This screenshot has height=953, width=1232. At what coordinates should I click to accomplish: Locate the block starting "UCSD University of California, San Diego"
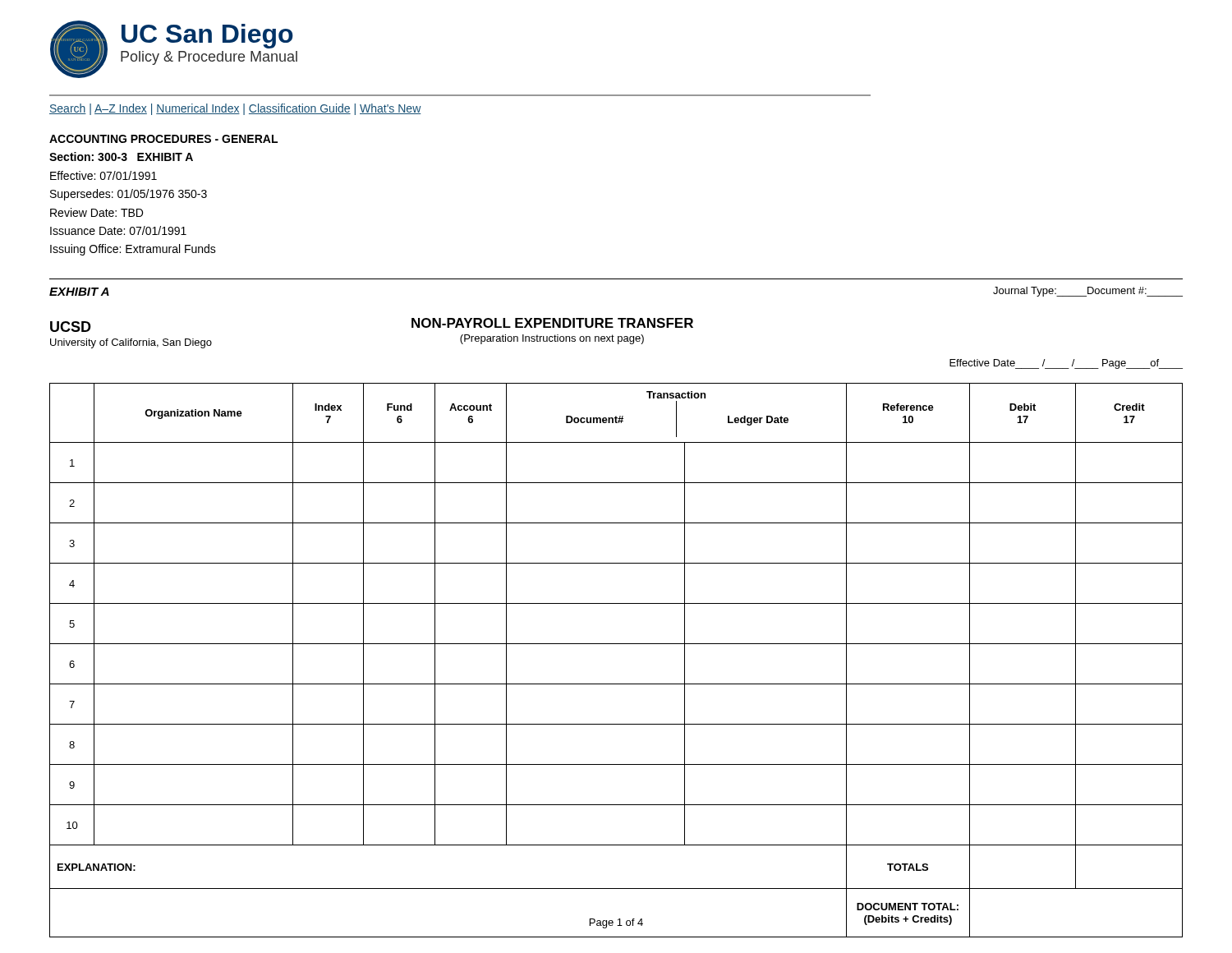click(x=131, y=334)
